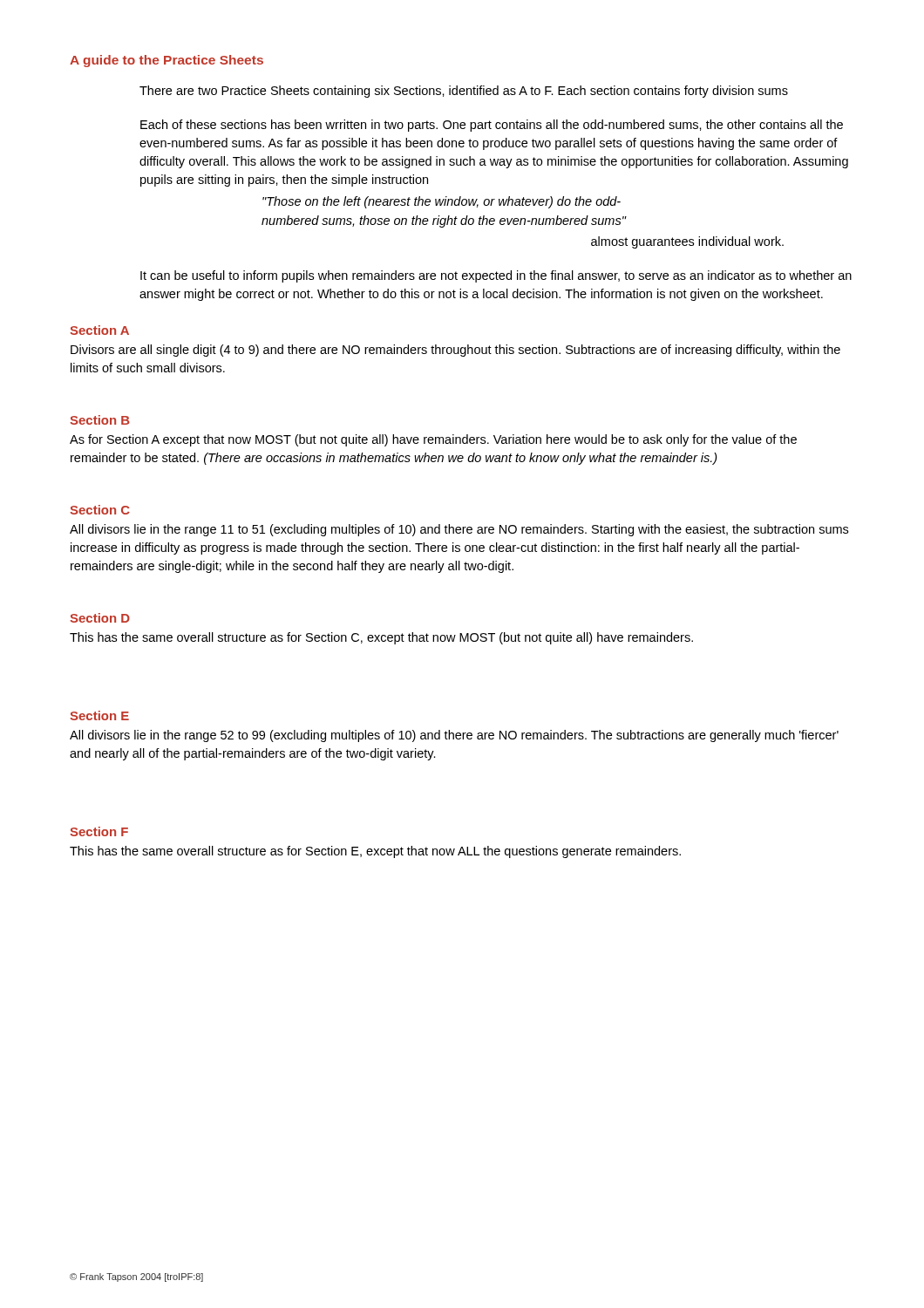
Task: Find the block on this page that starts "As for Section A except that now MOST"
Action: (x=433, y=448)
